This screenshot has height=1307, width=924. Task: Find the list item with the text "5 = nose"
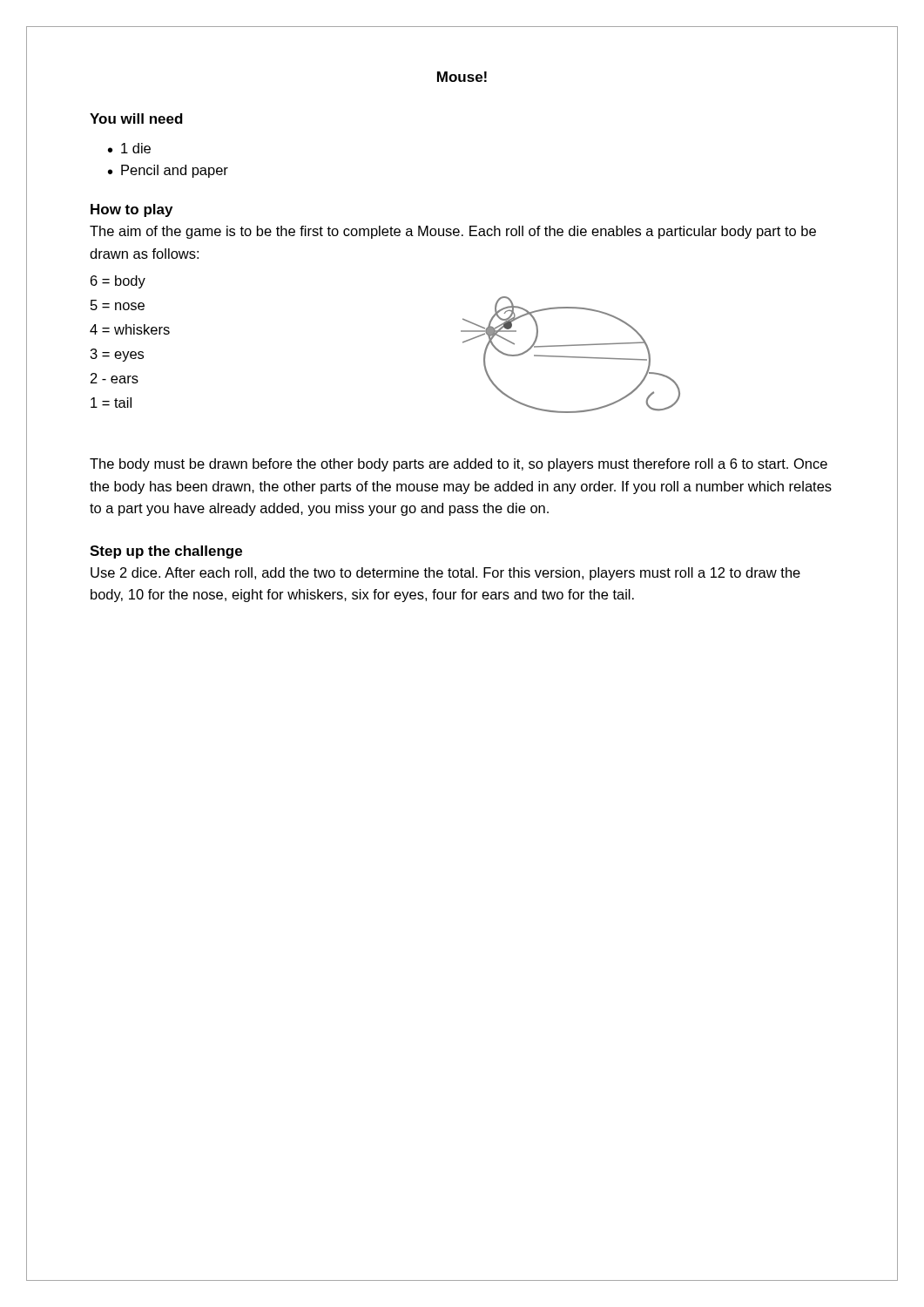[x=117, y=305]
